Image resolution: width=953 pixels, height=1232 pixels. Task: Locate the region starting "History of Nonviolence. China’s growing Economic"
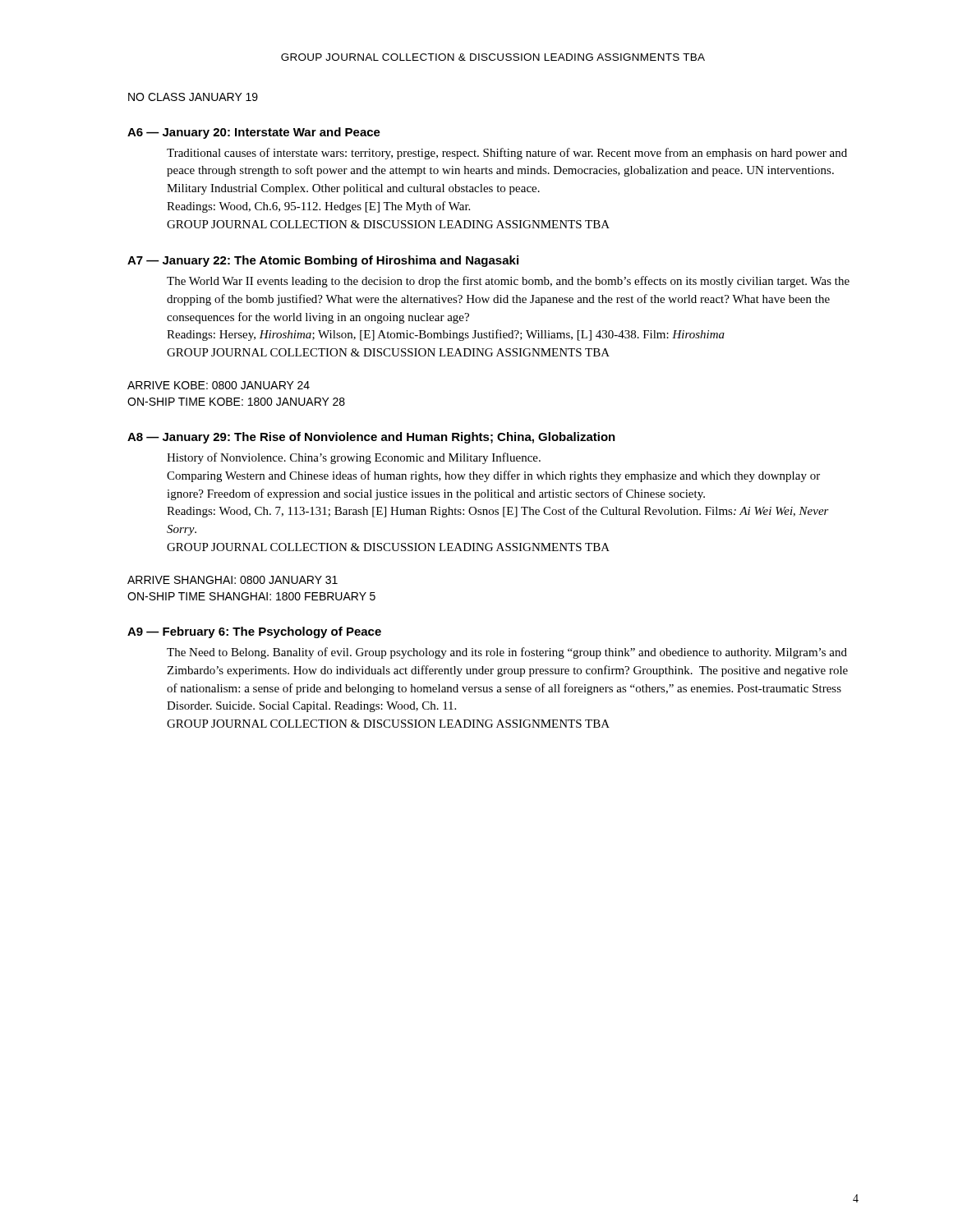(498, 502)
